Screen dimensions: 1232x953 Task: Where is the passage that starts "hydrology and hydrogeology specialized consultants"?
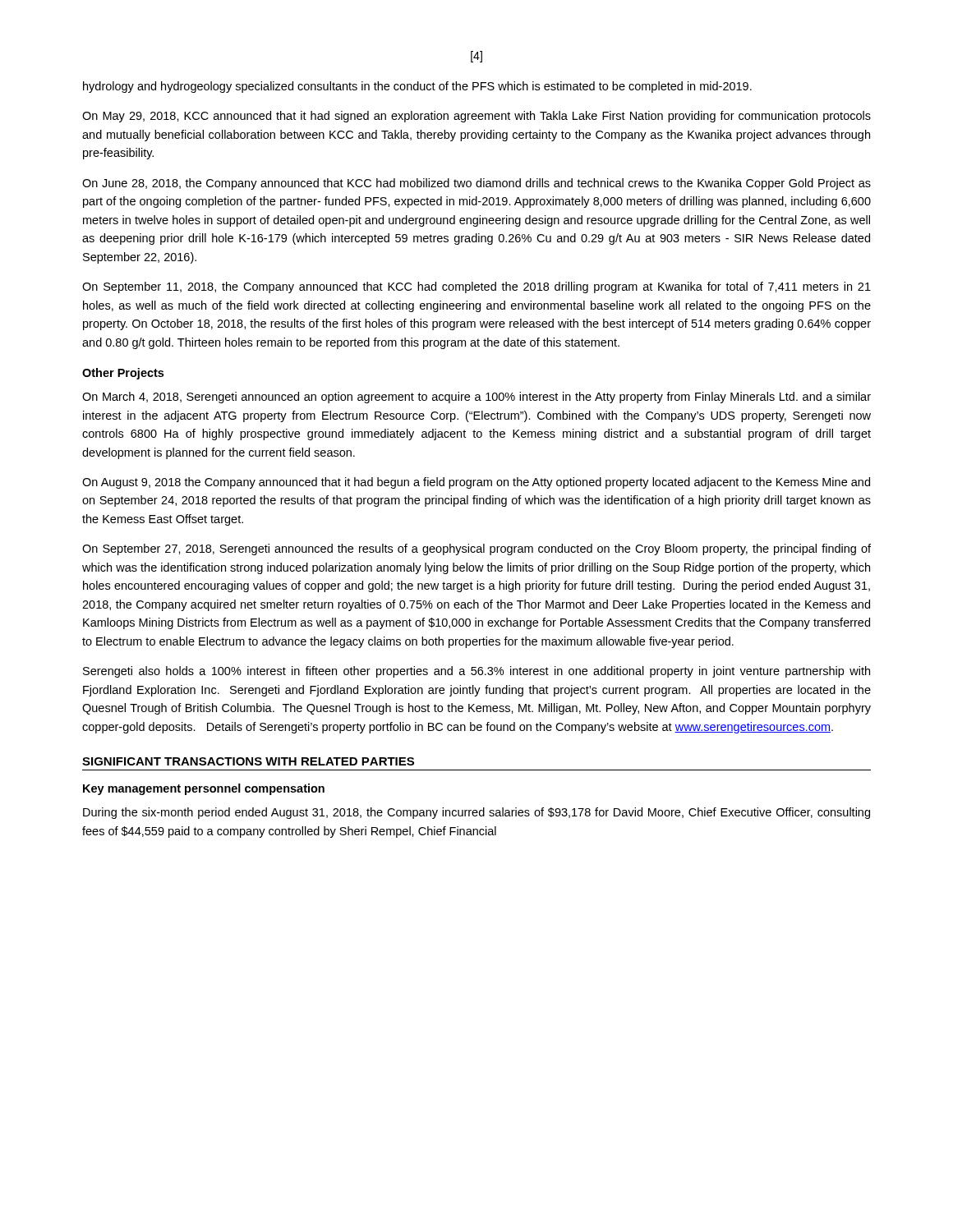point(476,86)
